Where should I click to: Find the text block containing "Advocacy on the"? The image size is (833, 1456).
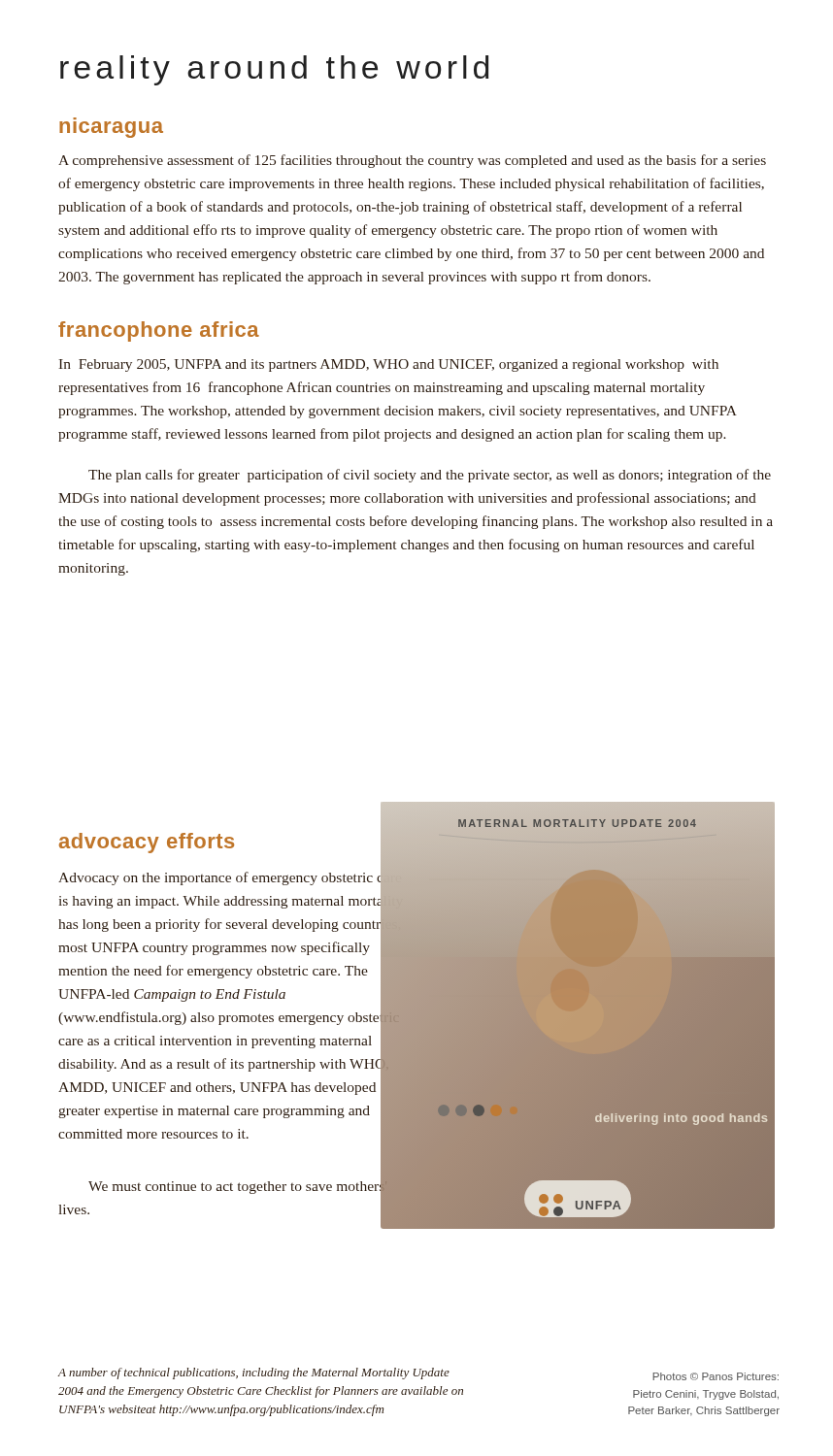(237, 1006)
